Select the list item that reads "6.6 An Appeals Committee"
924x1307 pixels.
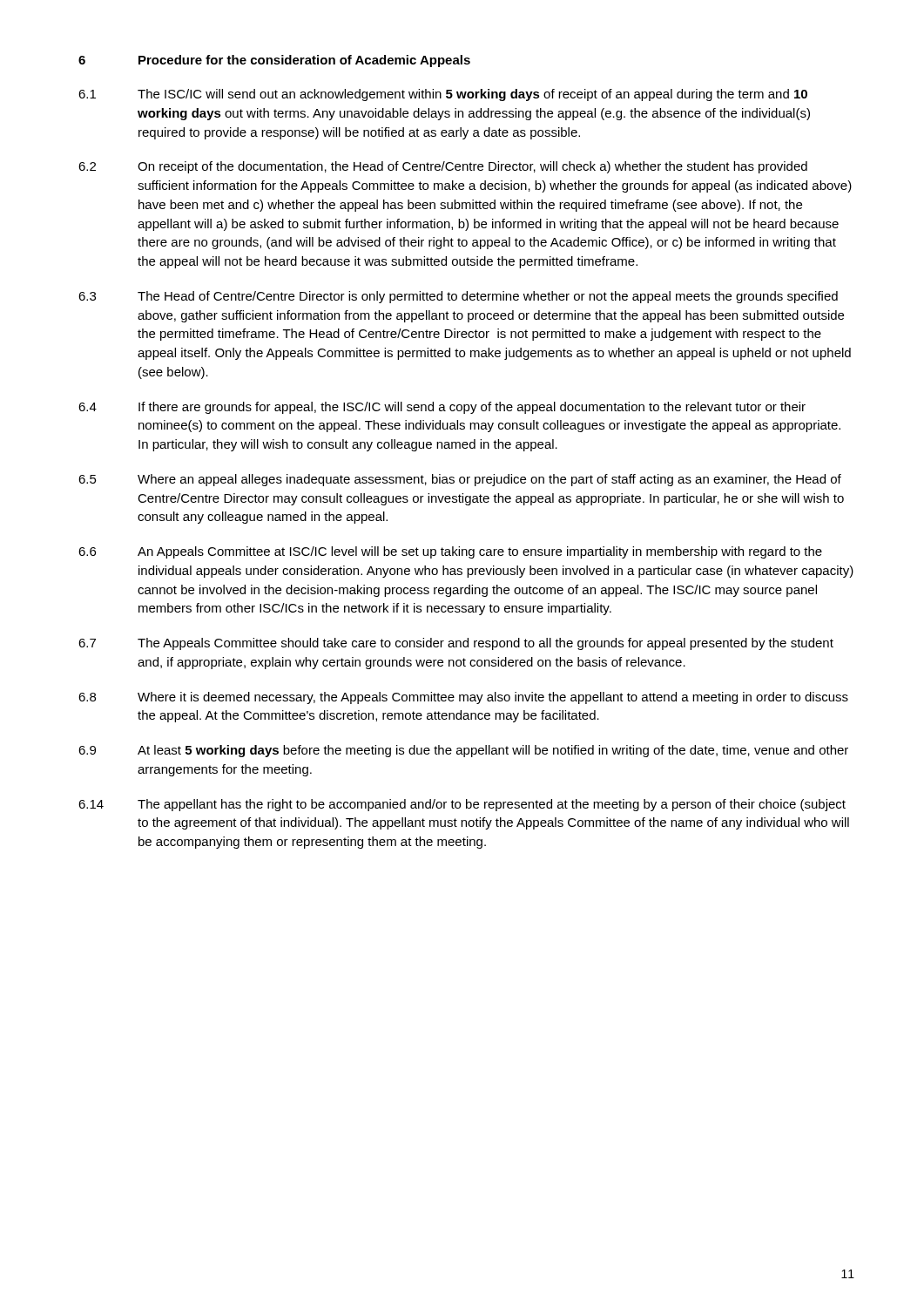coord(466,580)
